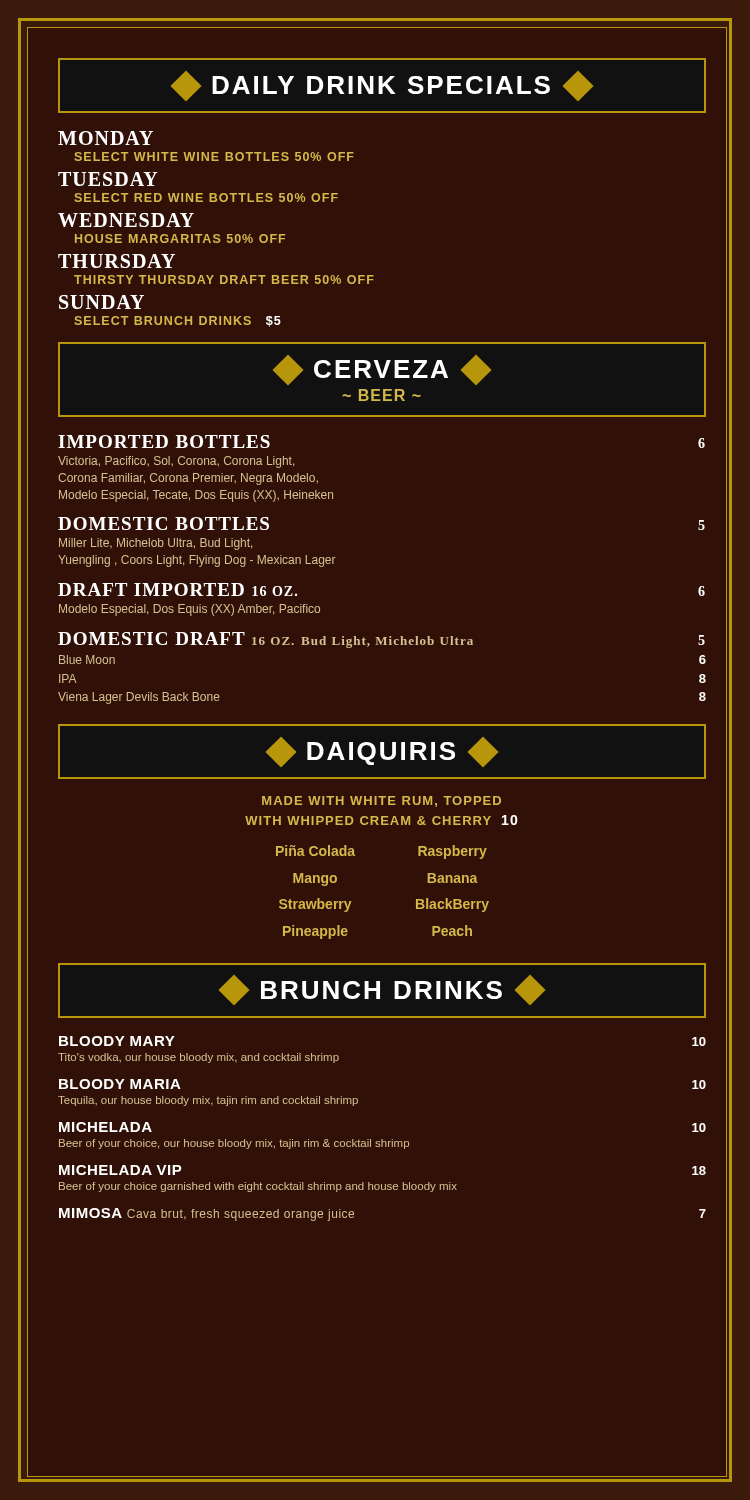The image size is (750, 1500).
Task: Find "MONDAY SELECT WHITE WINE BOTTLES 50% OFF" on this page
Action: (106, 138)
